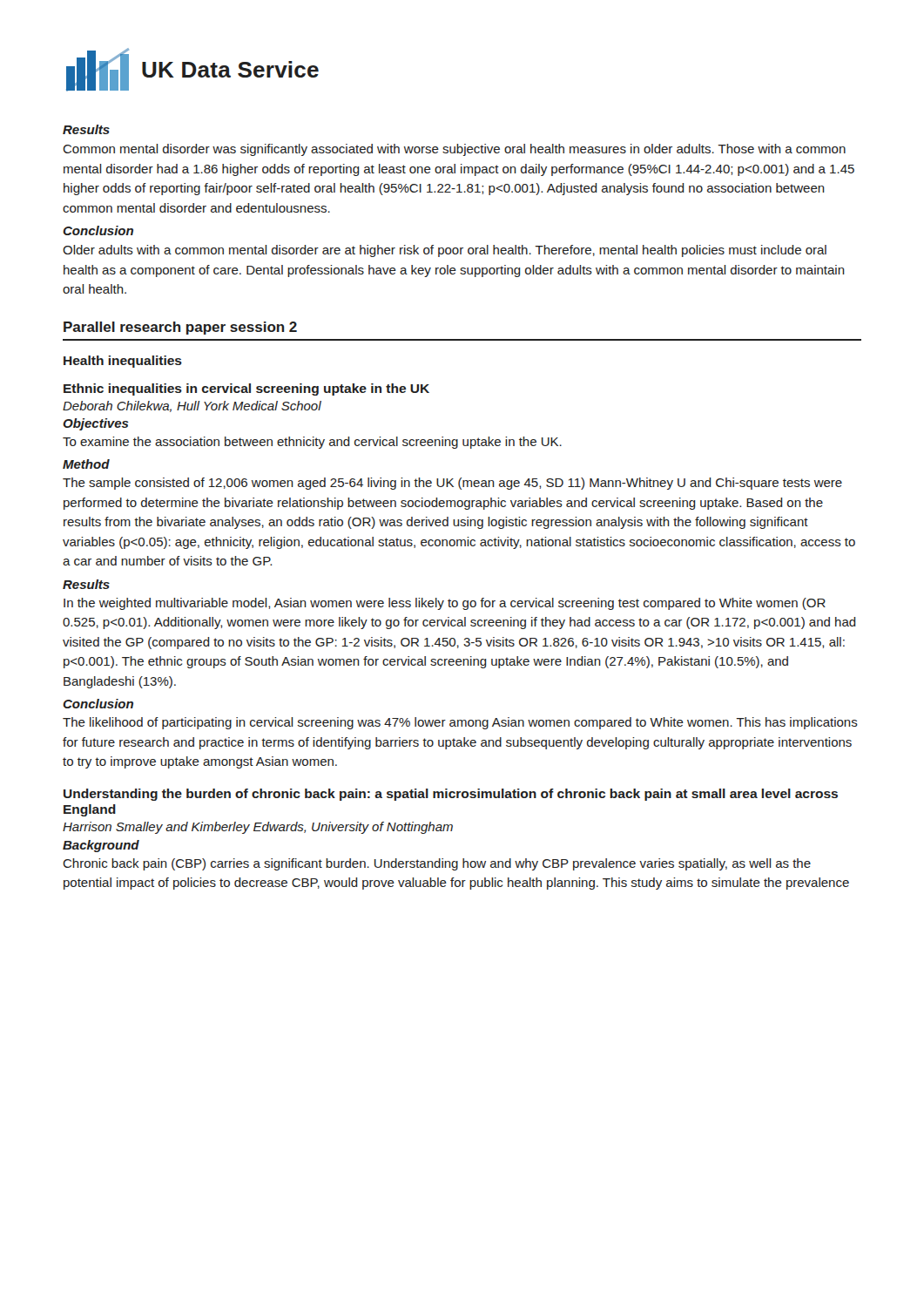Select the section header containing "Parallel research paper"
This screenshot has height=1307, width=924.
(x=180, y=327)
